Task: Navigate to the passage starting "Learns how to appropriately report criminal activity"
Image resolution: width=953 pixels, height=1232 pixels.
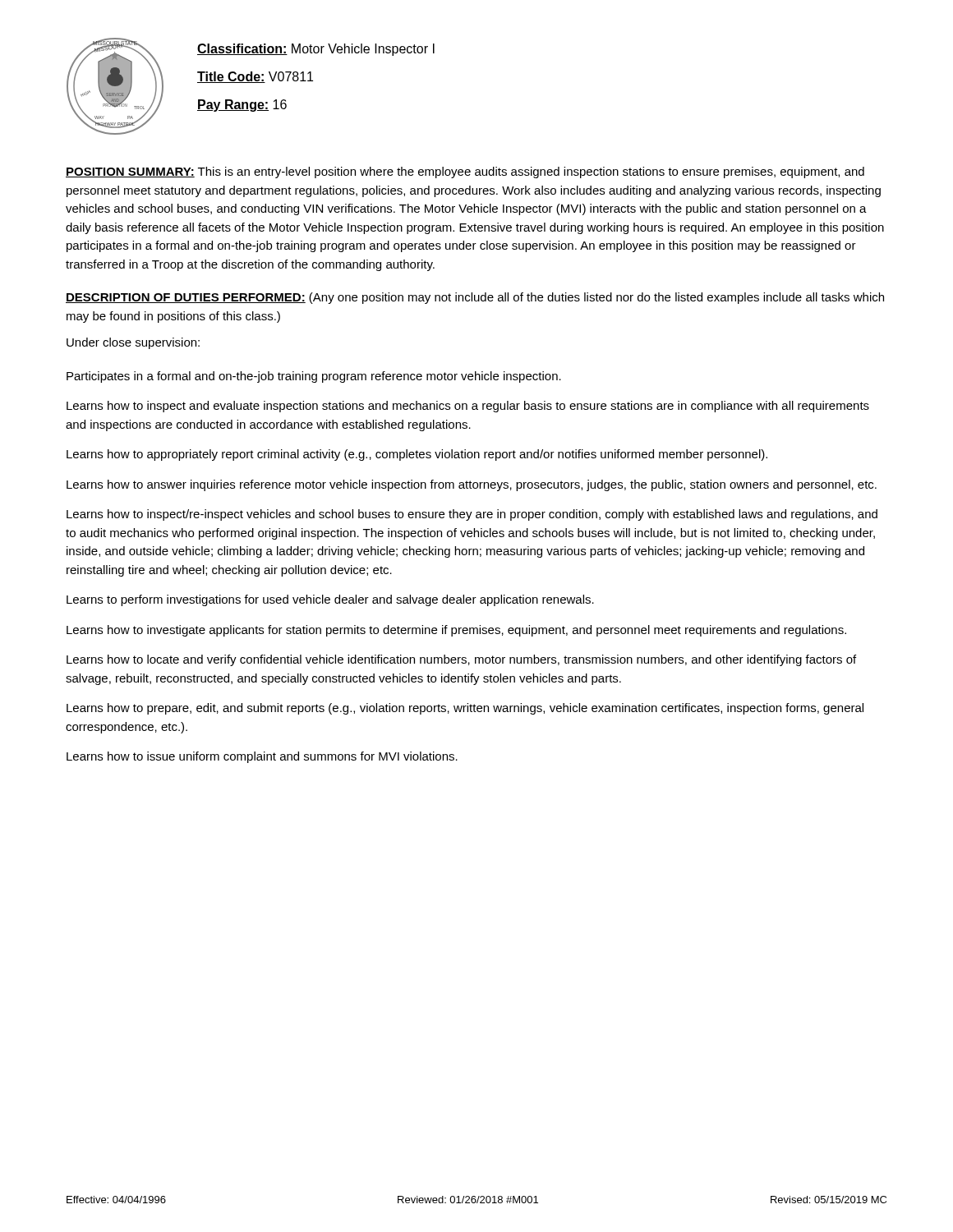Action: point(417,454)
